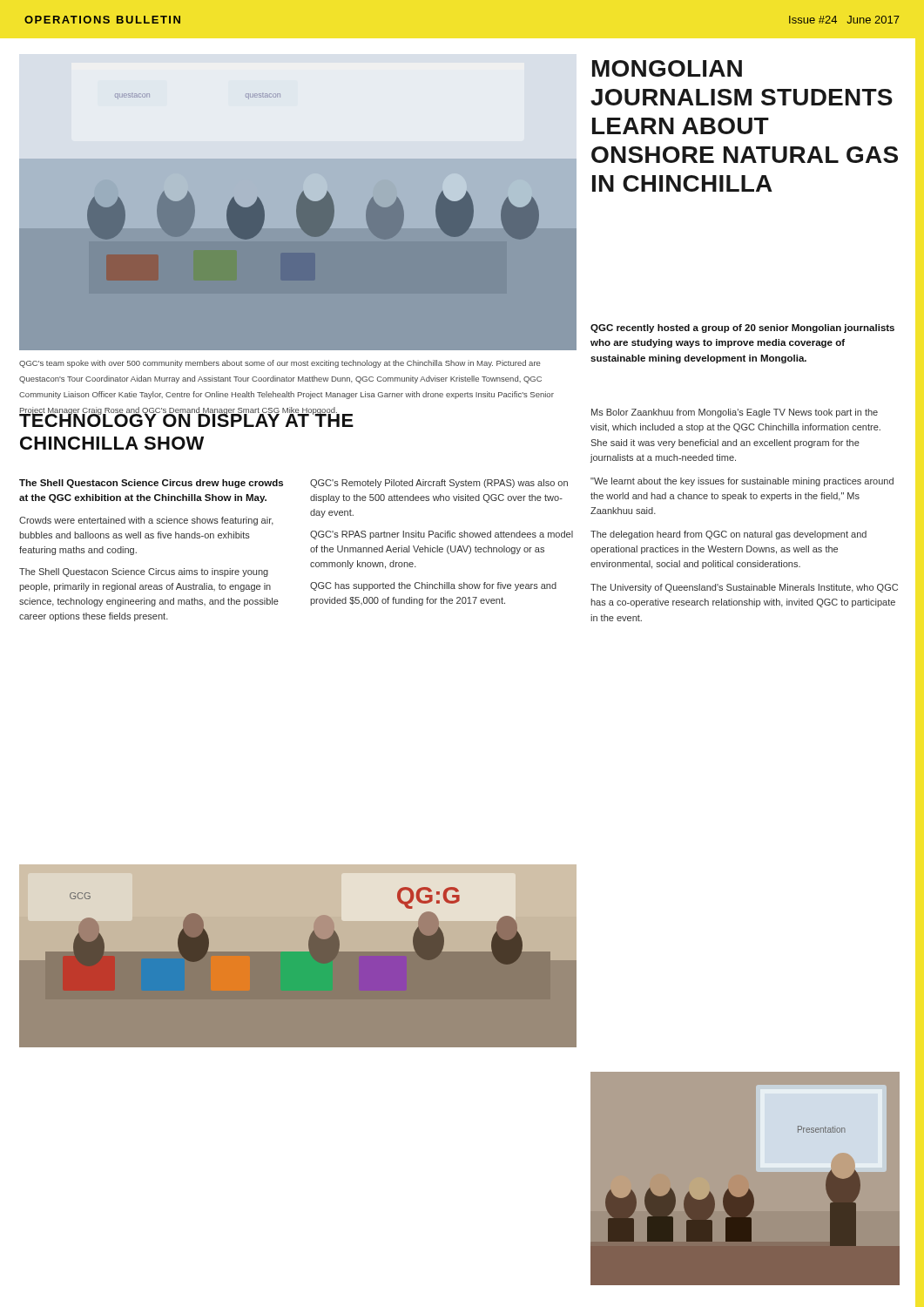924x1307 pixels.
Task: Where is the passage that starts "Ms Bolor Zaankhuu from Mongolia's Eagle"?
Action: (x=735, y=413)
